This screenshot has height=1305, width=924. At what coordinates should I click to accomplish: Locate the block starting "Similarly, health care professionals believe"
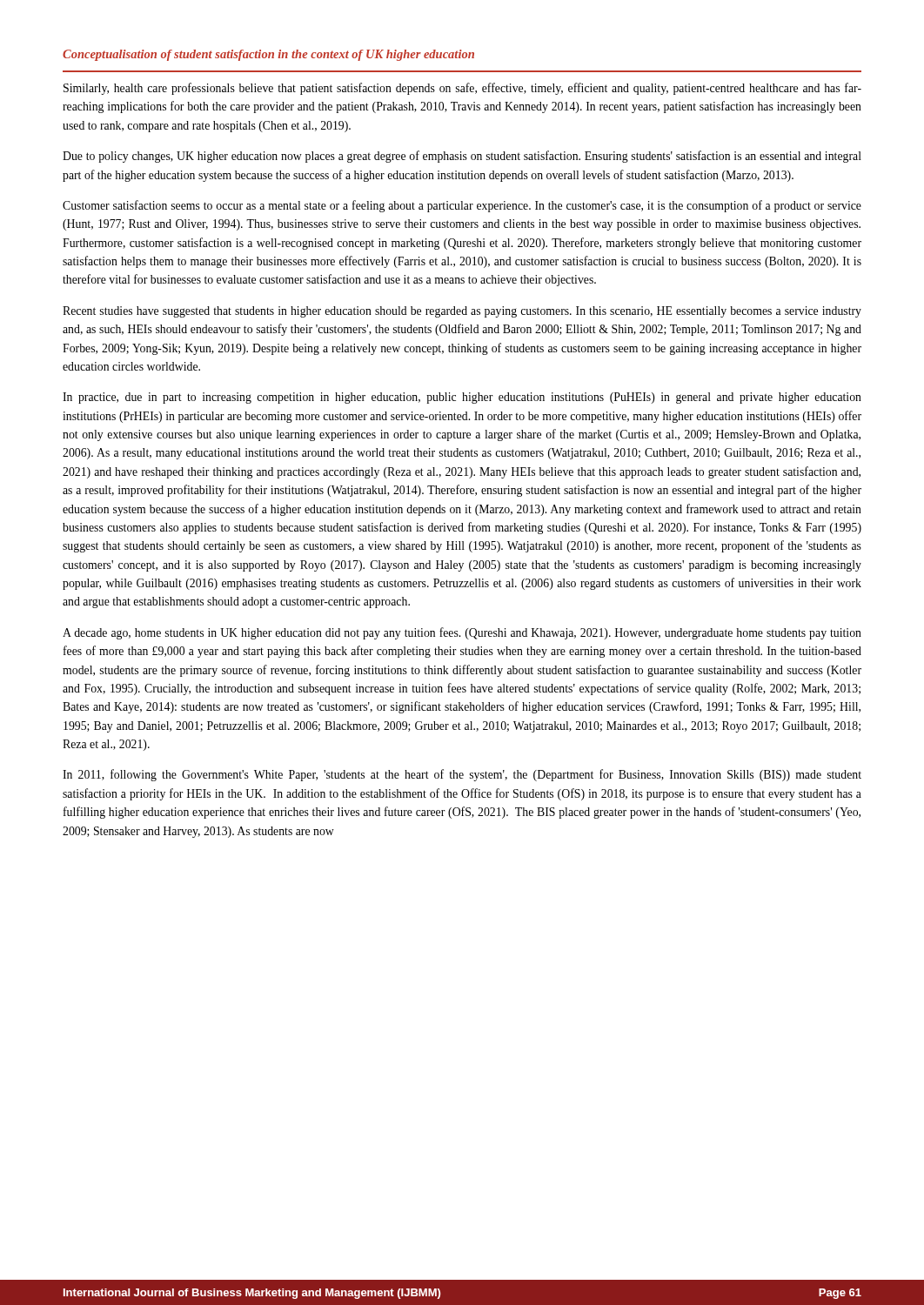[x=462, y=107]
